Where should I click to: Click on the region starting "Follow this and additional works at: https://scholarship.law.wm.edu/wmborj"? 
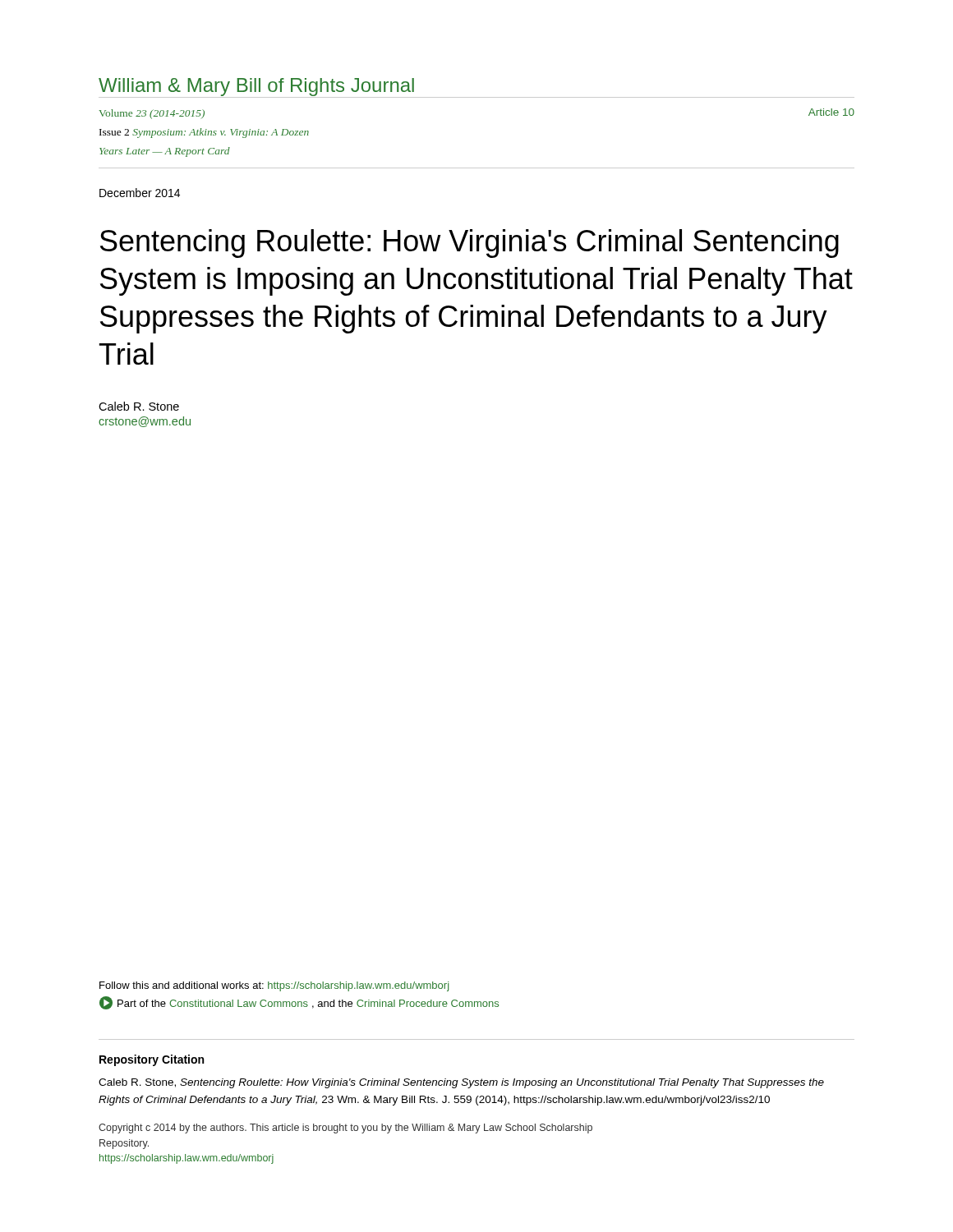pyautogui.click(x=274, y=985)
